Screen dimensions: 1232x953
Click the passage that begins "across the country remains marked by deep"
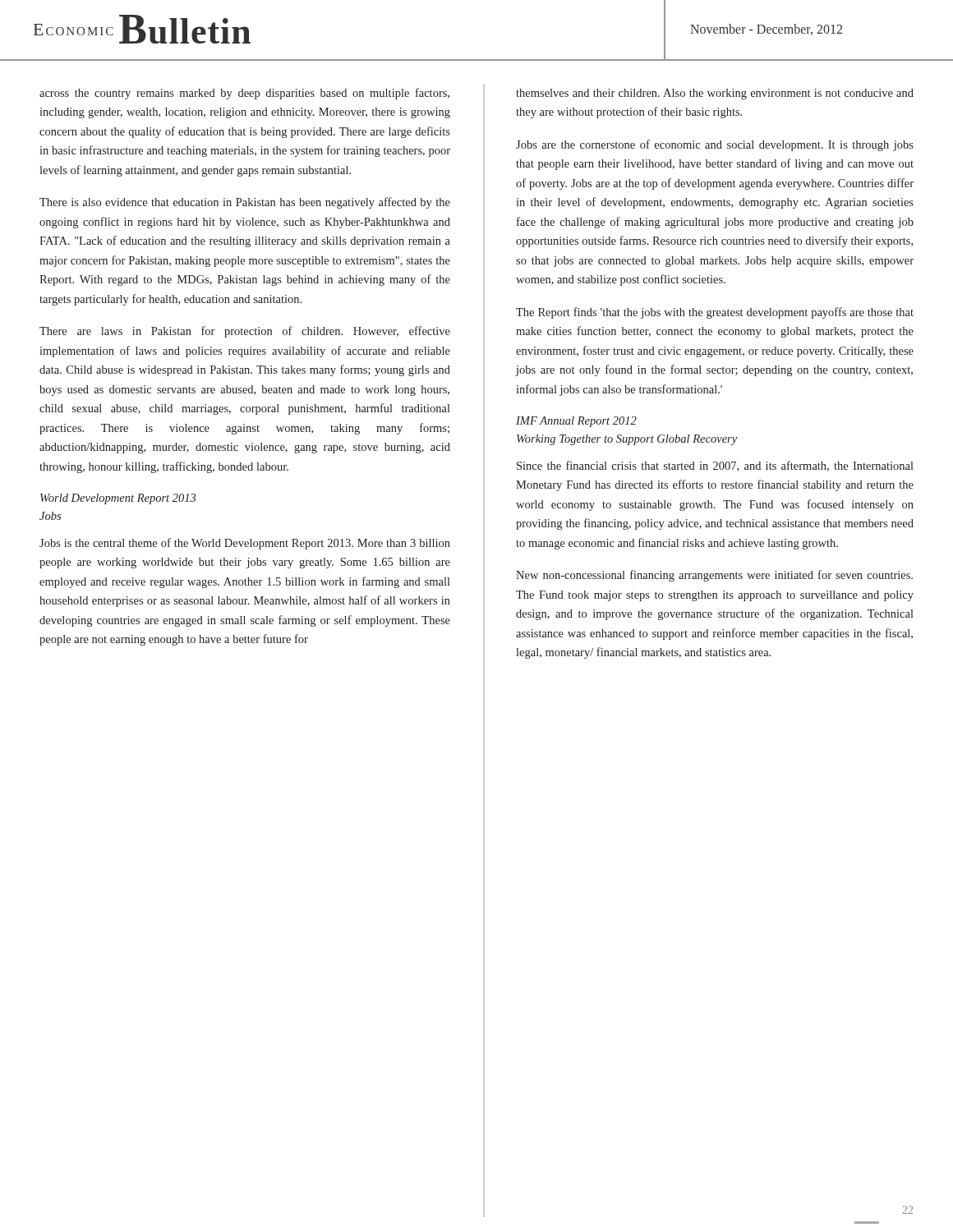[x=245, y=131]
